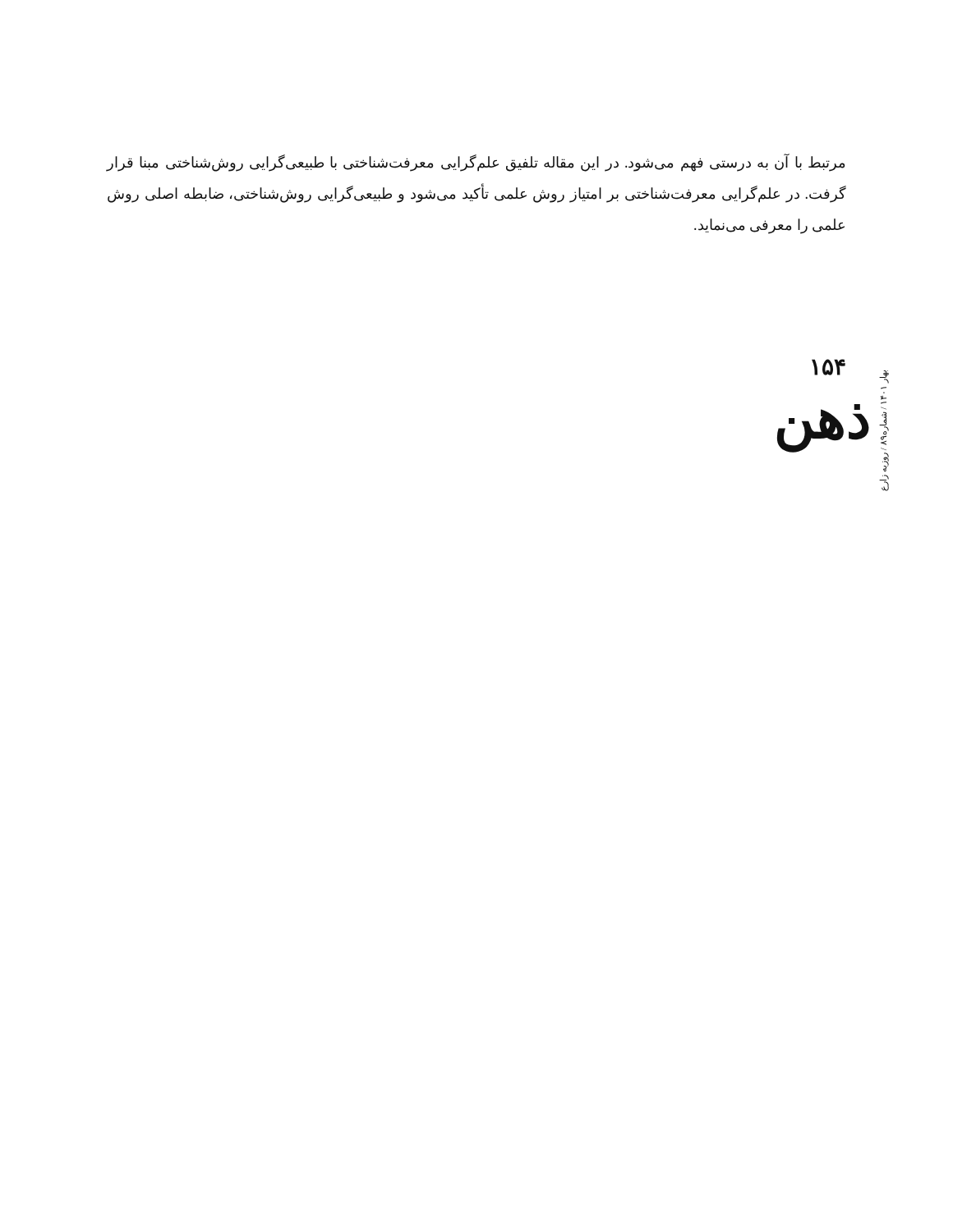The image size is (953, 1232).
Task: Click on the text starting "مرتبط با آن به درستی فهم"
Action: [x=476, y=194]
